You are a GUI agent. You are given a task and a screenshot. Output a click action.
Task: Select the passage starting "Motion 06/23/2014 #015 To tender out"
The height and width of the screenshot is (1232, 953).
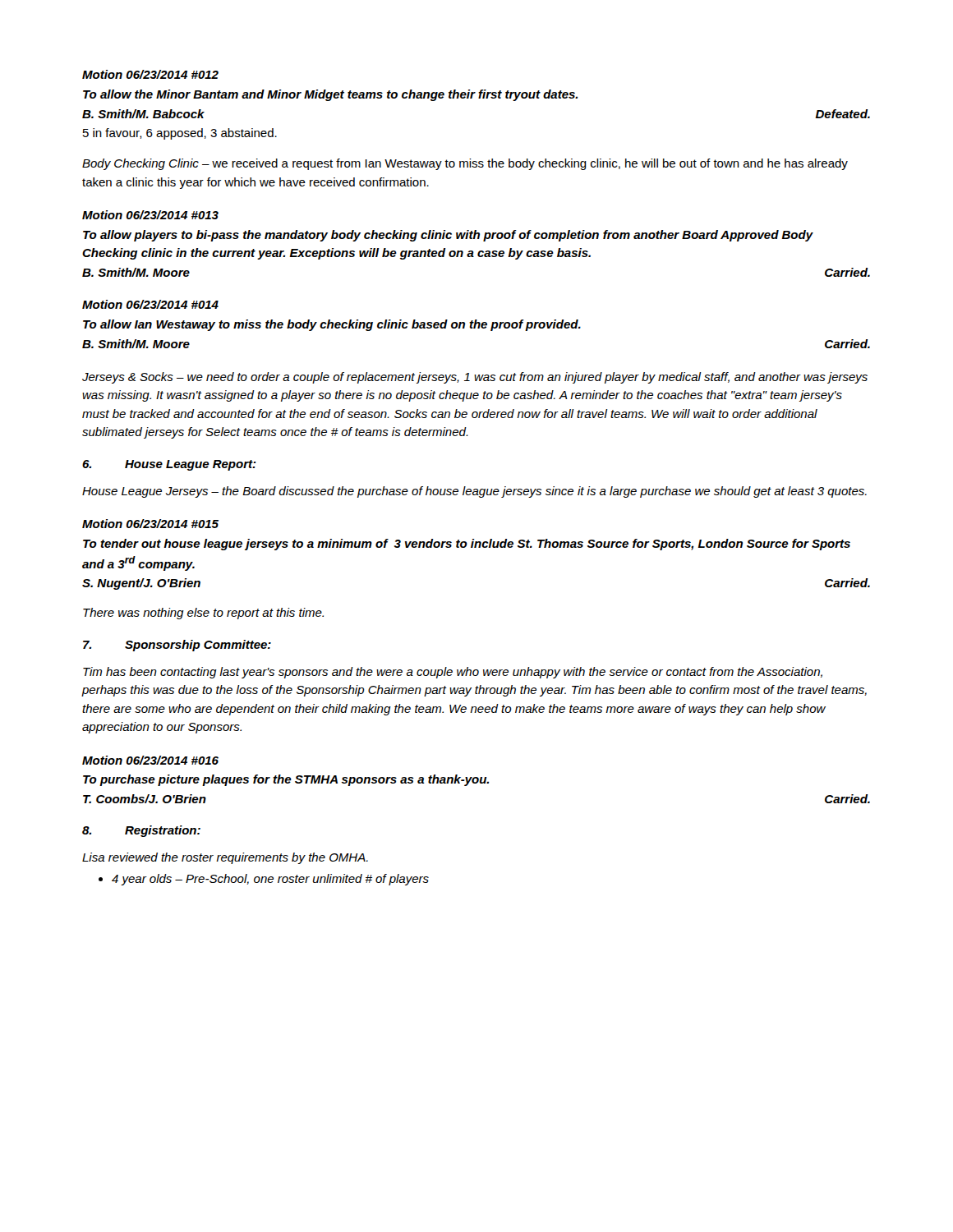pos(476,554)
